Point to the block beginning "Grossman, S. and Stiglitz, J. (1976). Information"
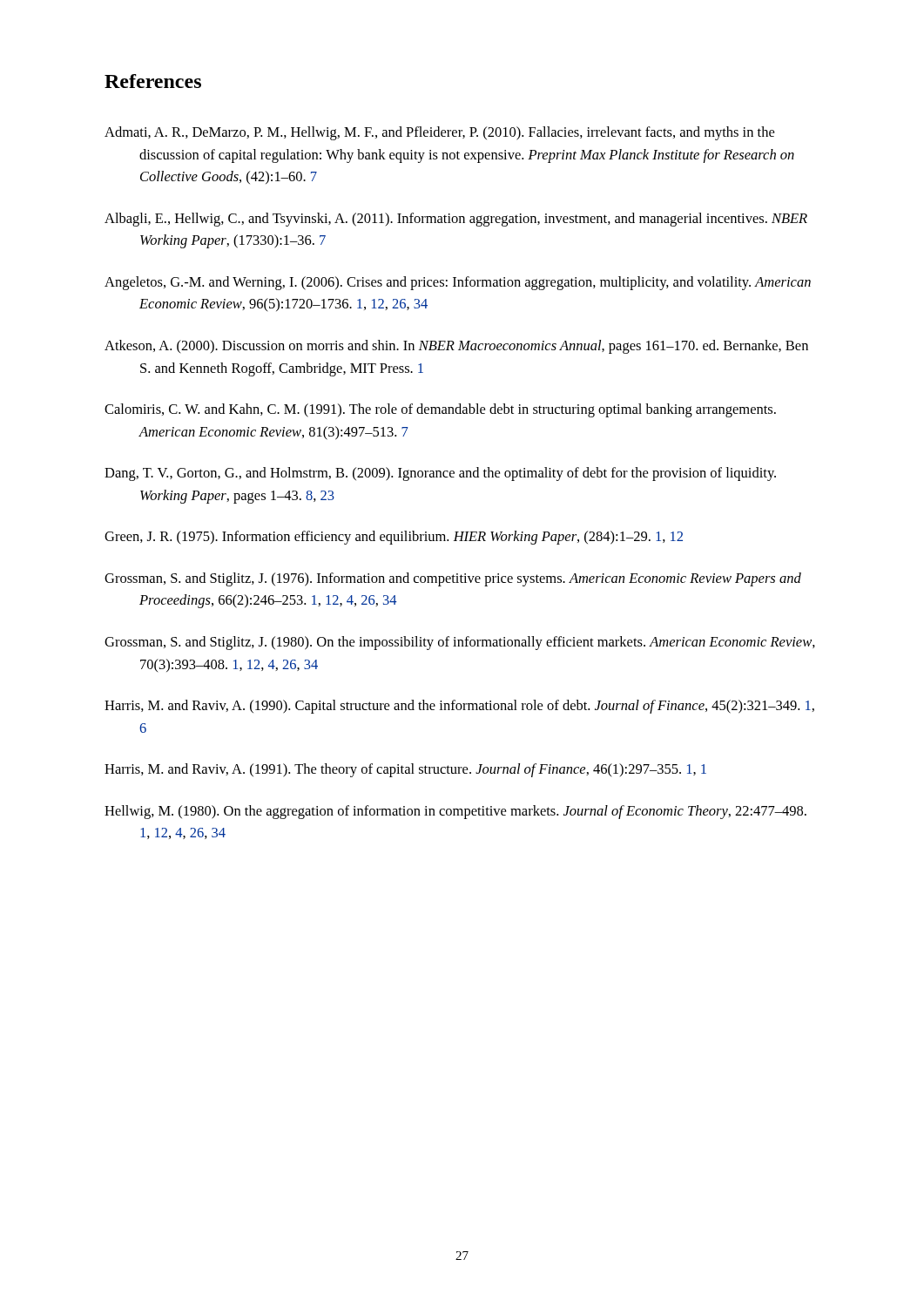This screenshot has width=924, height=1307. [x=453, y=589]
